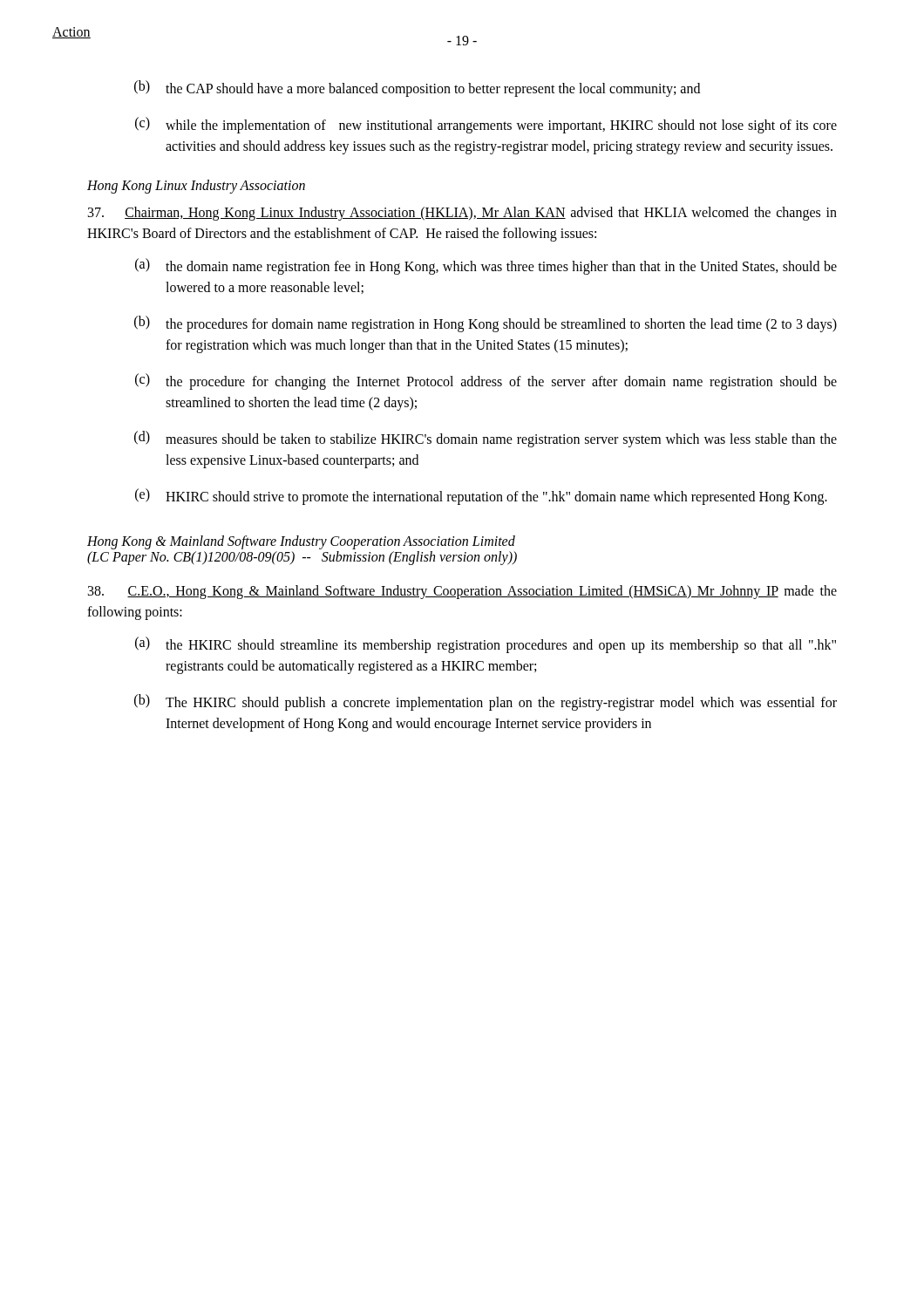Locate the block starting "C.E.O., Hong Kong &"
Screen dimensions: 1308x924
462,601
